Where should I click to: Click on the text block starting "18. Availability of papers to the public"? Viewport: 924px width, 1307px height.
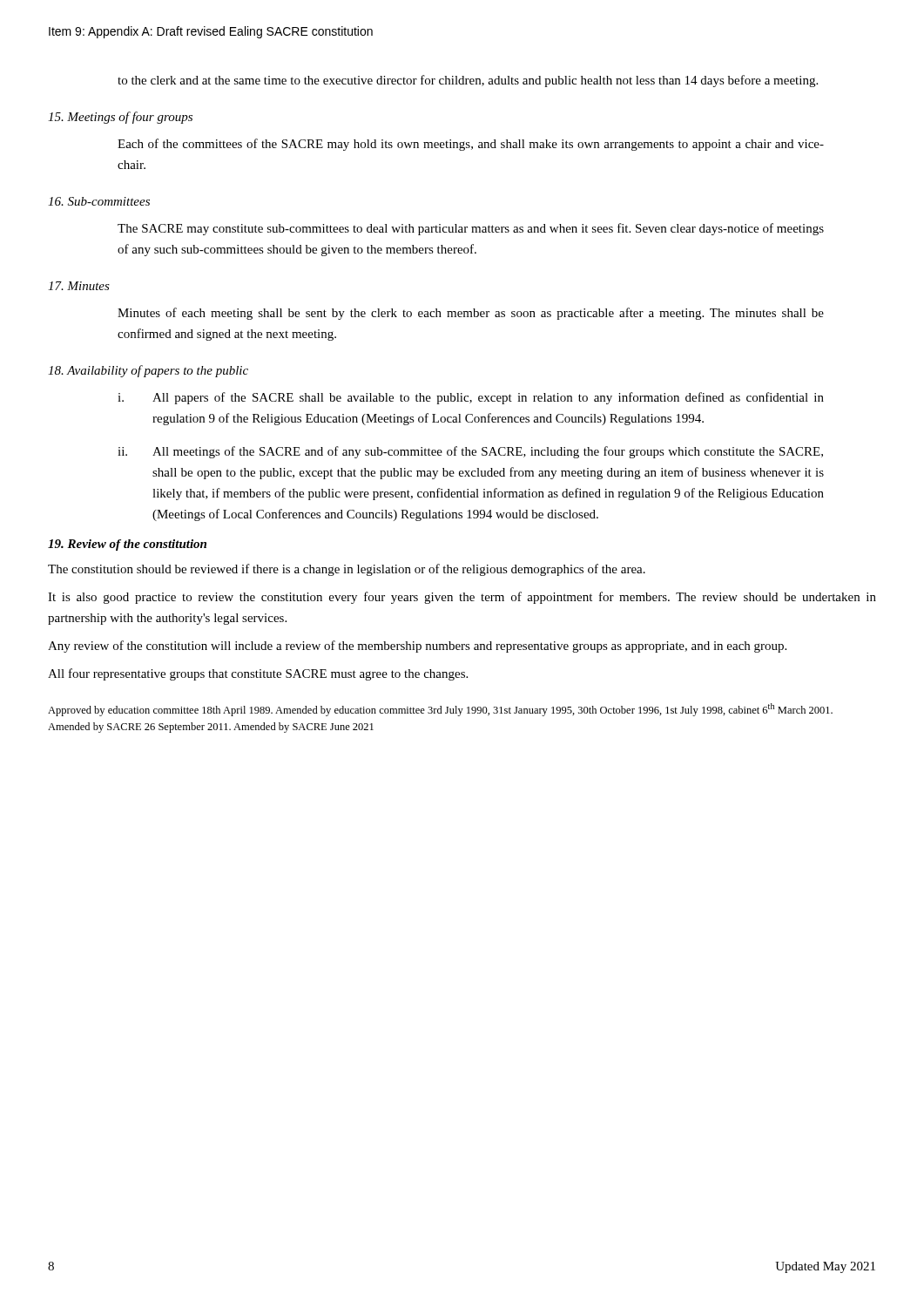(148, 370)
